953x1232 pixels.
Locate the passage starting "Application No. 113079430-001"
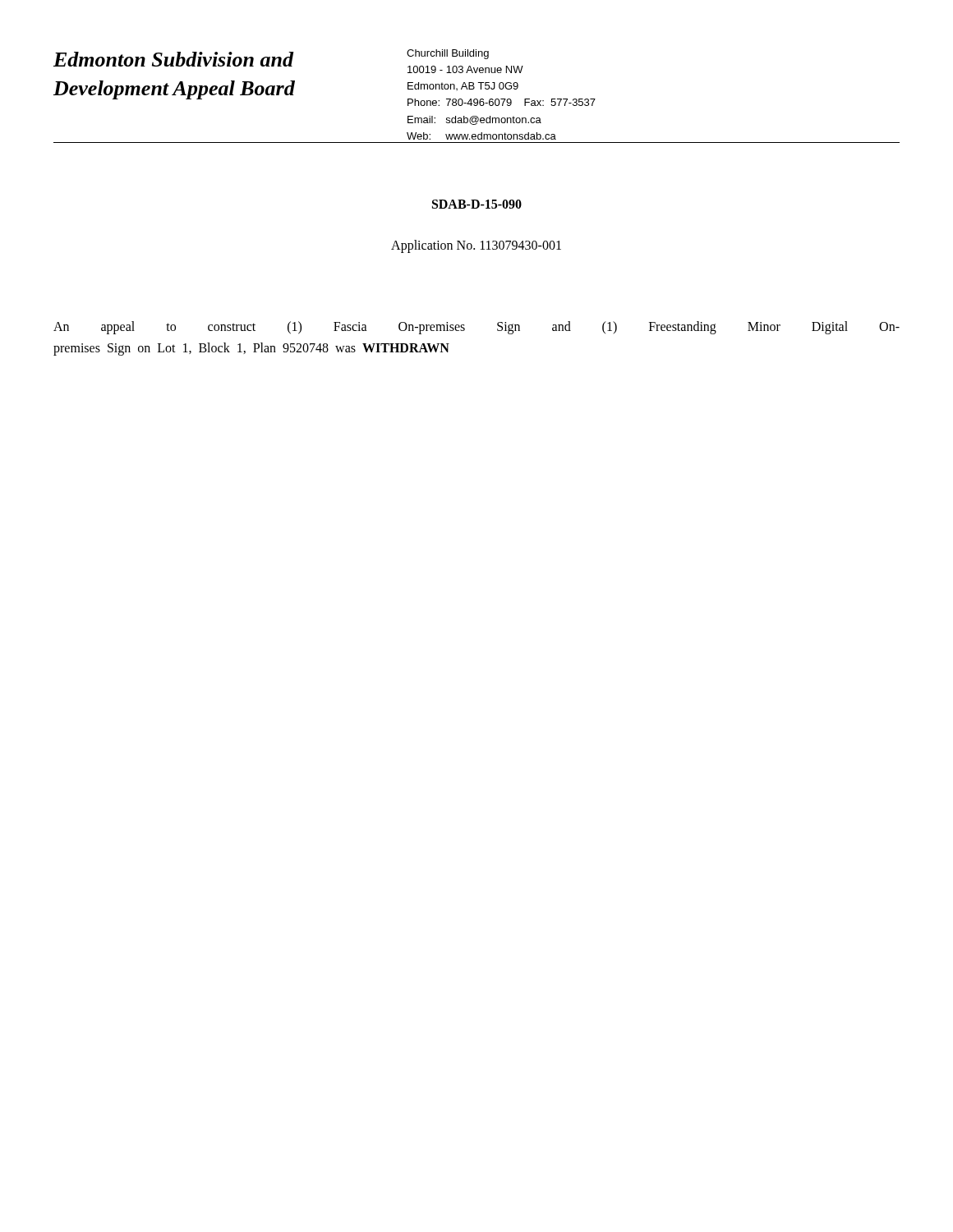click(x=476, y=245)
